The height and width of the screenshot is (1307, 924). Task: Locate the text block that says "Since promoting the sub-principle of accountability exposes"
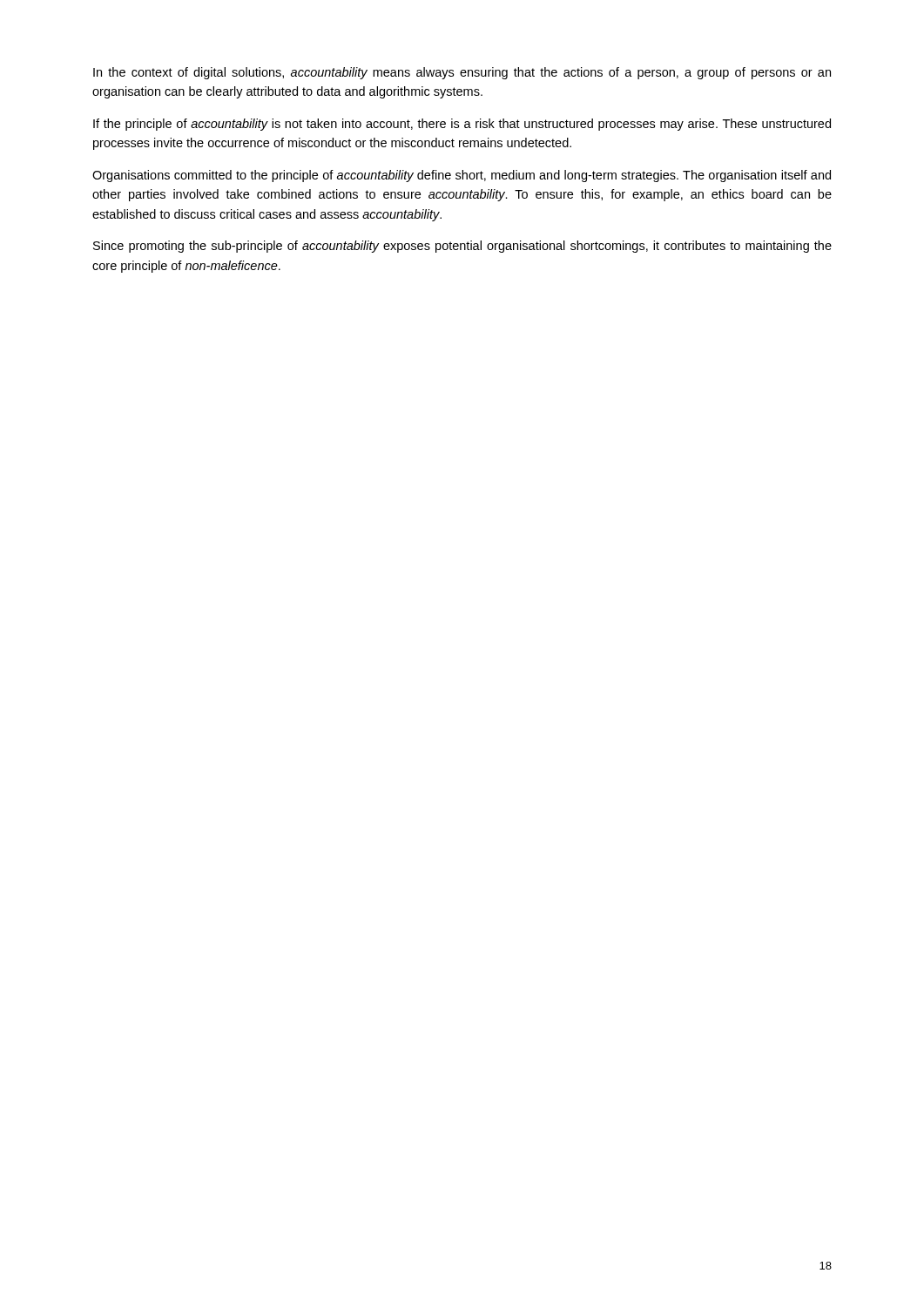point(462,256)
